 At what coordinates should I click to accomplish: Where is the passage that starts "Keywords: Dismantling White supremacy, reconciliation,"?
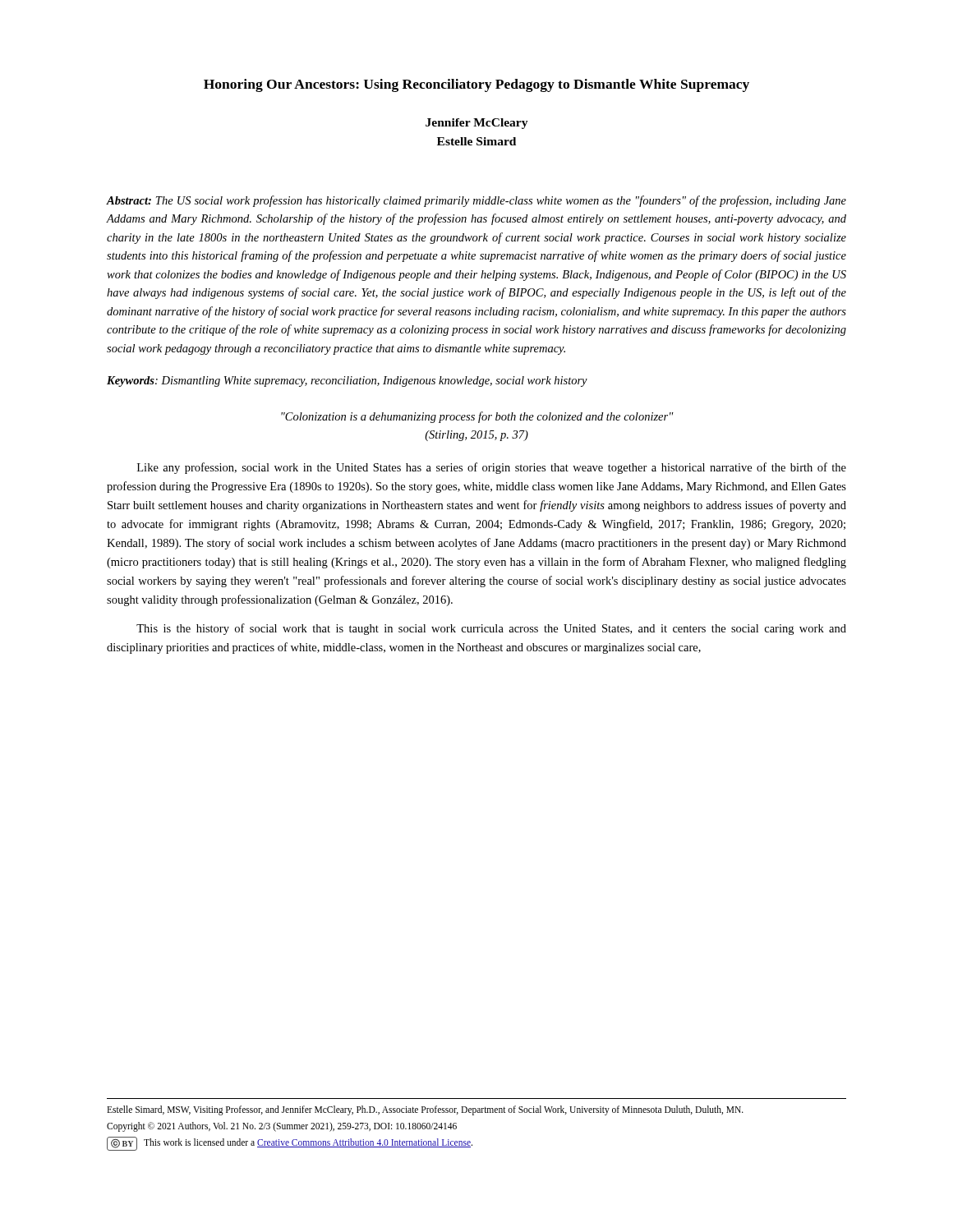coord(476,381)
